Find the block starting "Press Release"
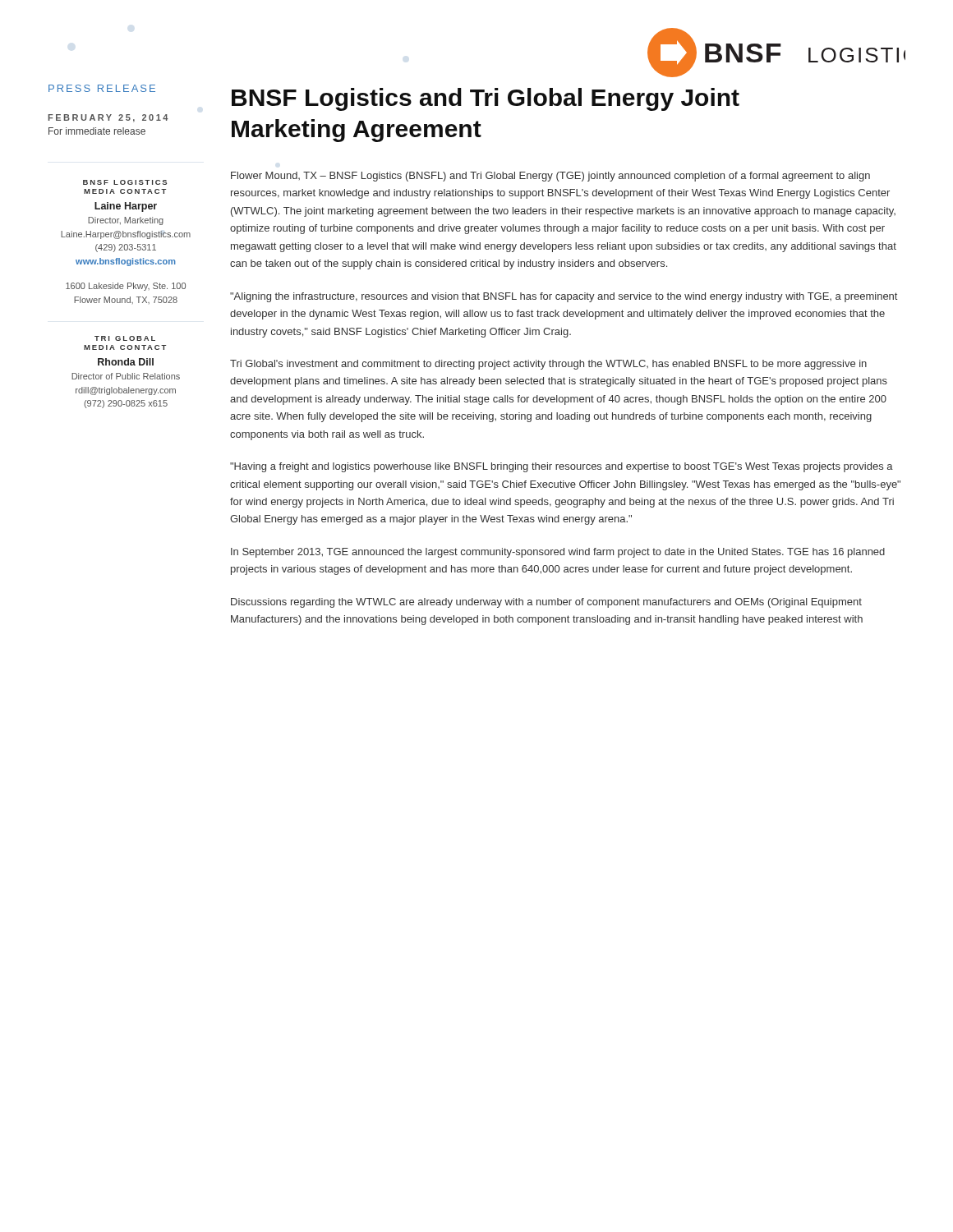This screenshot has height=1232, width=953. (126, 88)
